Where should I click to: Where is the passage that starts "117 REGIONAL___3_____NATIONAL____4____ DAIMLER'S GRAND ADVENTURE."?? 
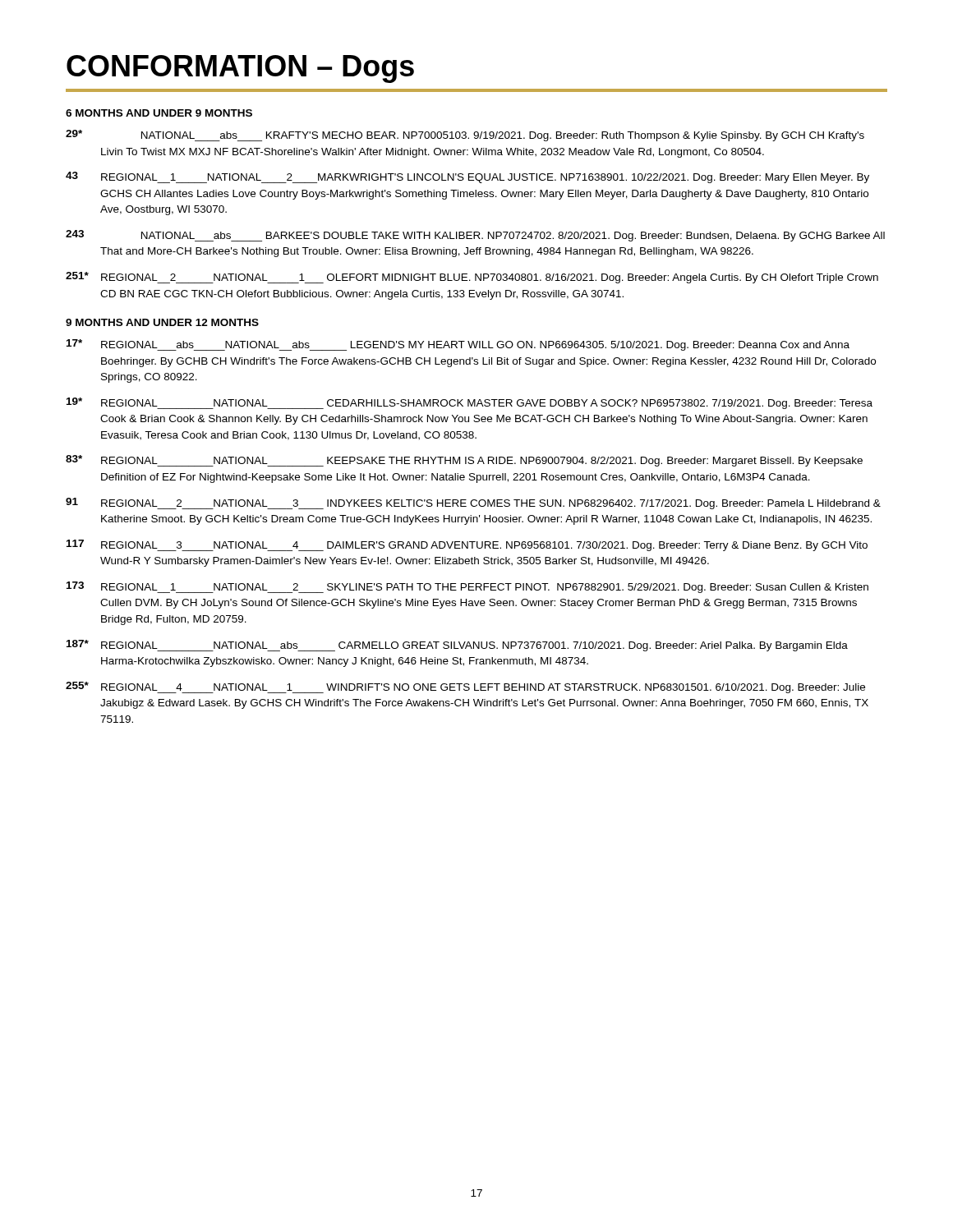(476, 553)
